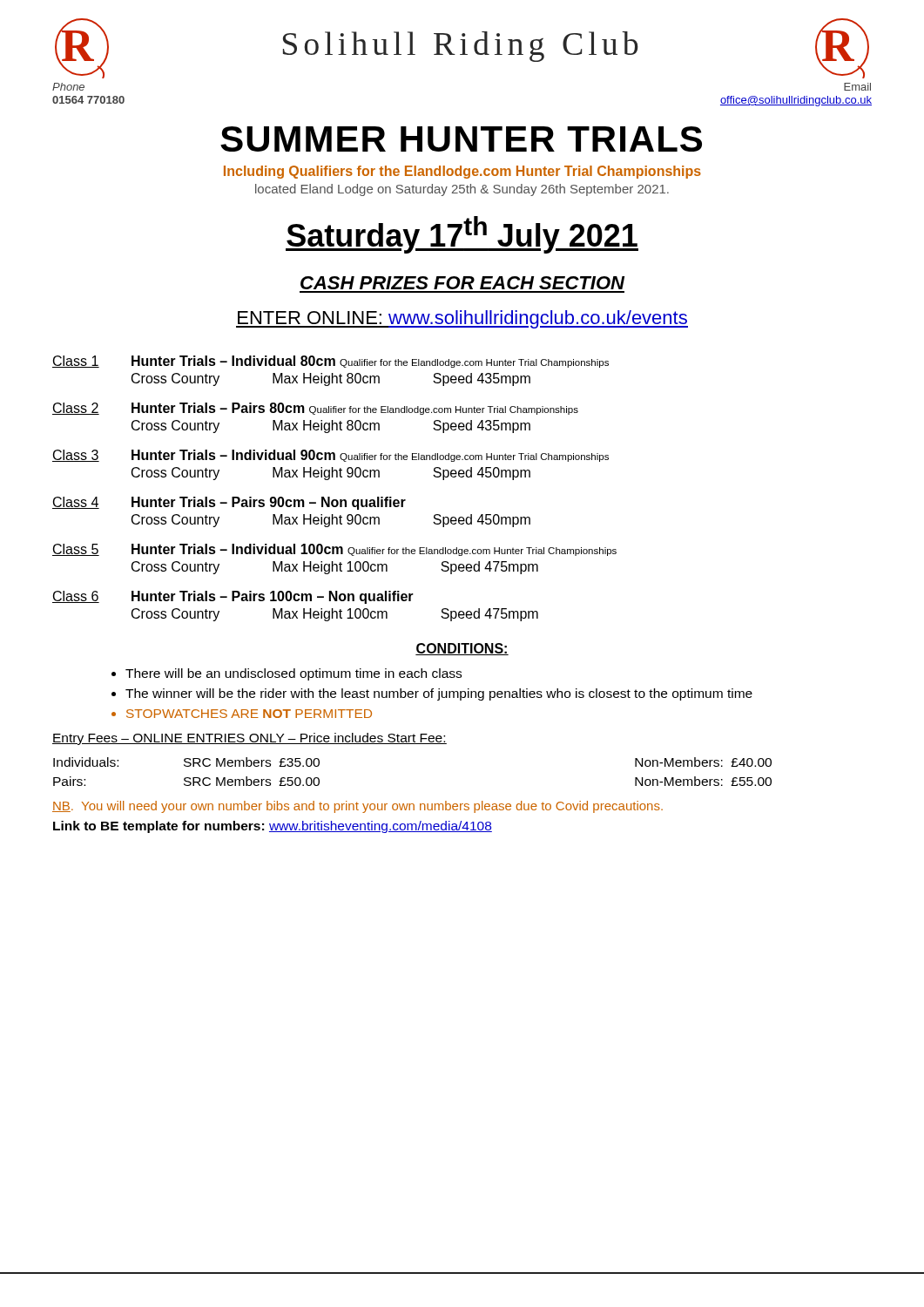Select the table that reads "SRC Members £35.00"
The width and height of the screenshot is (924, 1307).
462,772
